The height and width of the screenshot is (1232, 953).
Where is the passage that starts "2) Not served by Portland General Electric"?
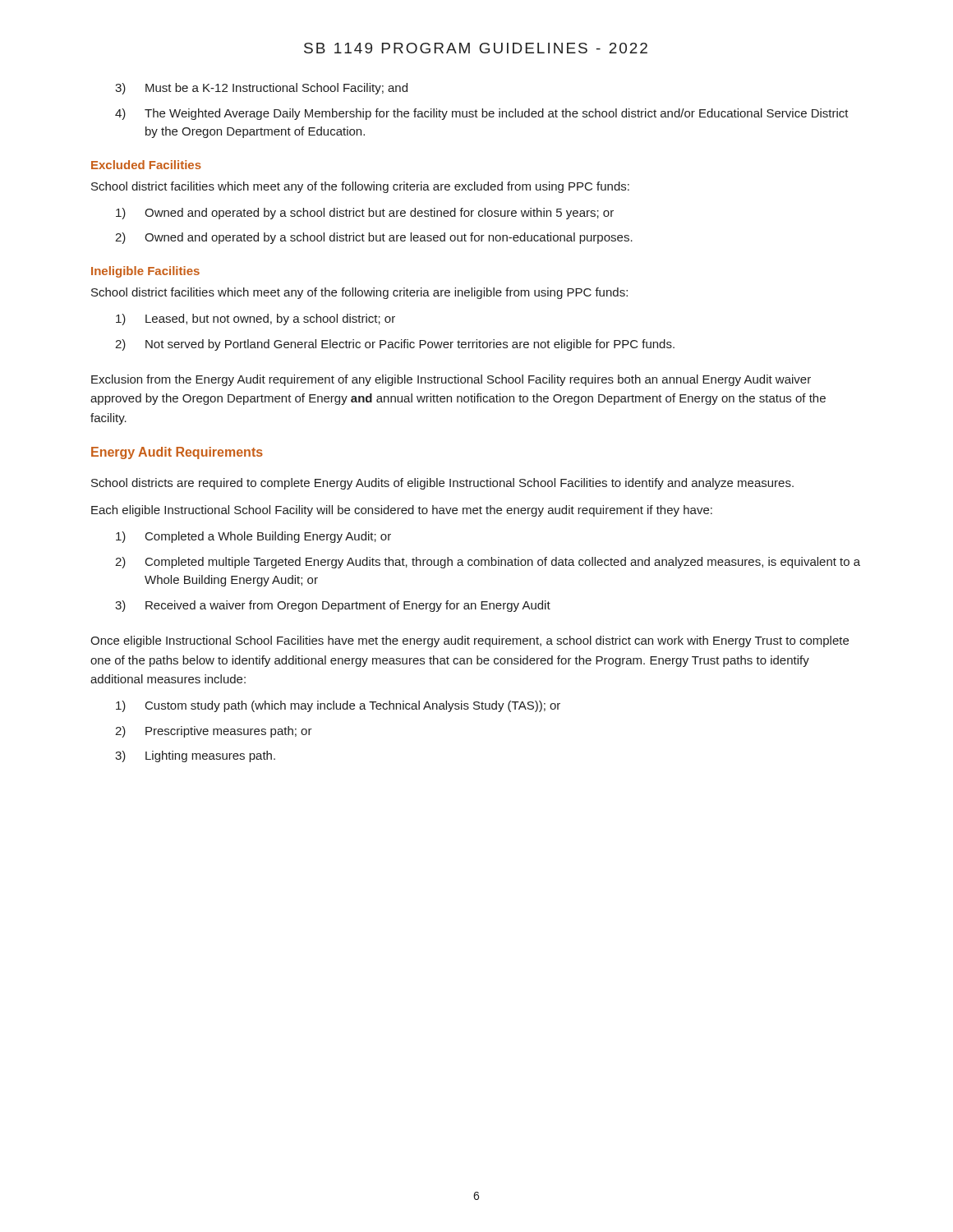point(476,344)
